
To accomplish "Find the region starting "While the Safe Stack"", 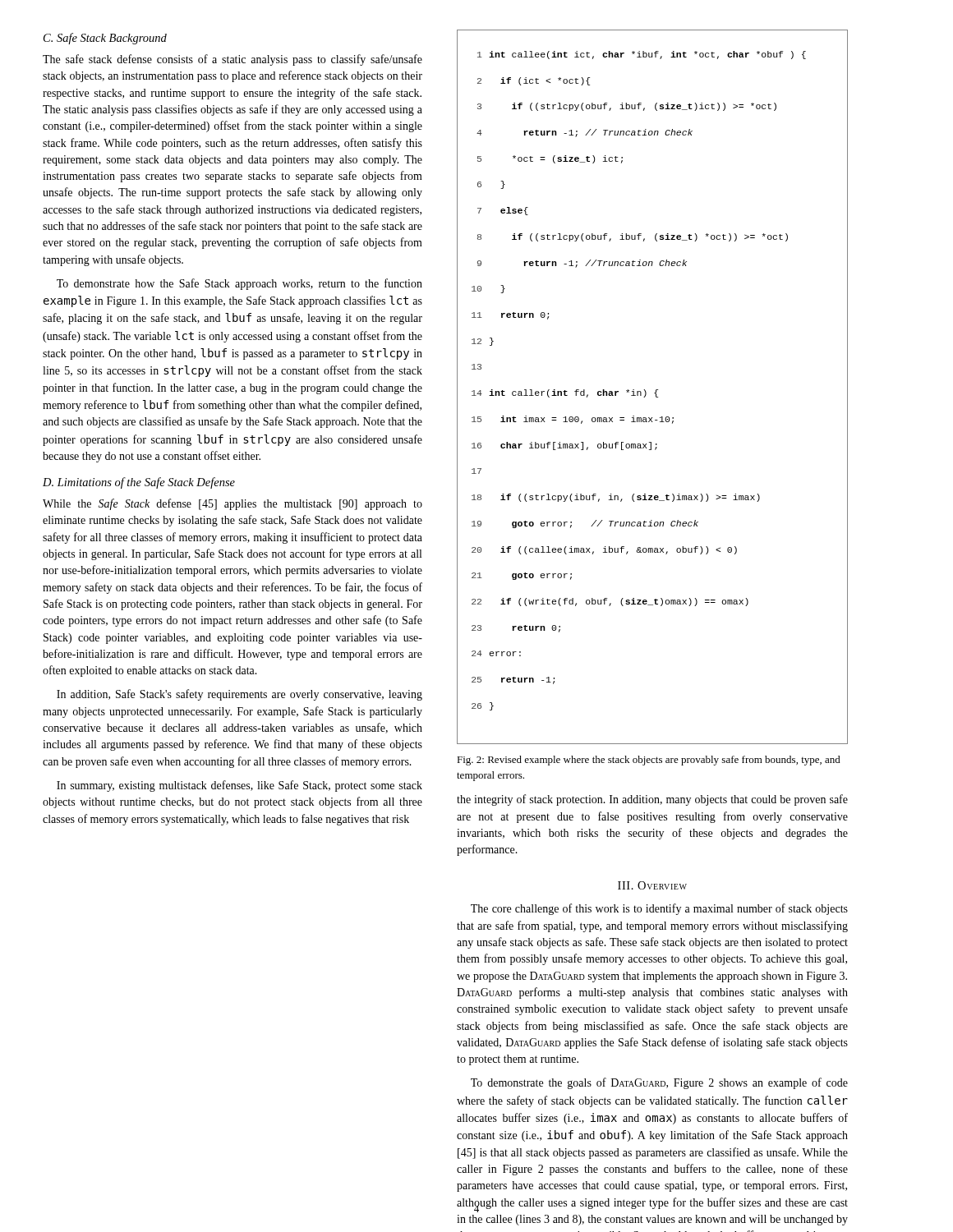I will click(232, 588).
